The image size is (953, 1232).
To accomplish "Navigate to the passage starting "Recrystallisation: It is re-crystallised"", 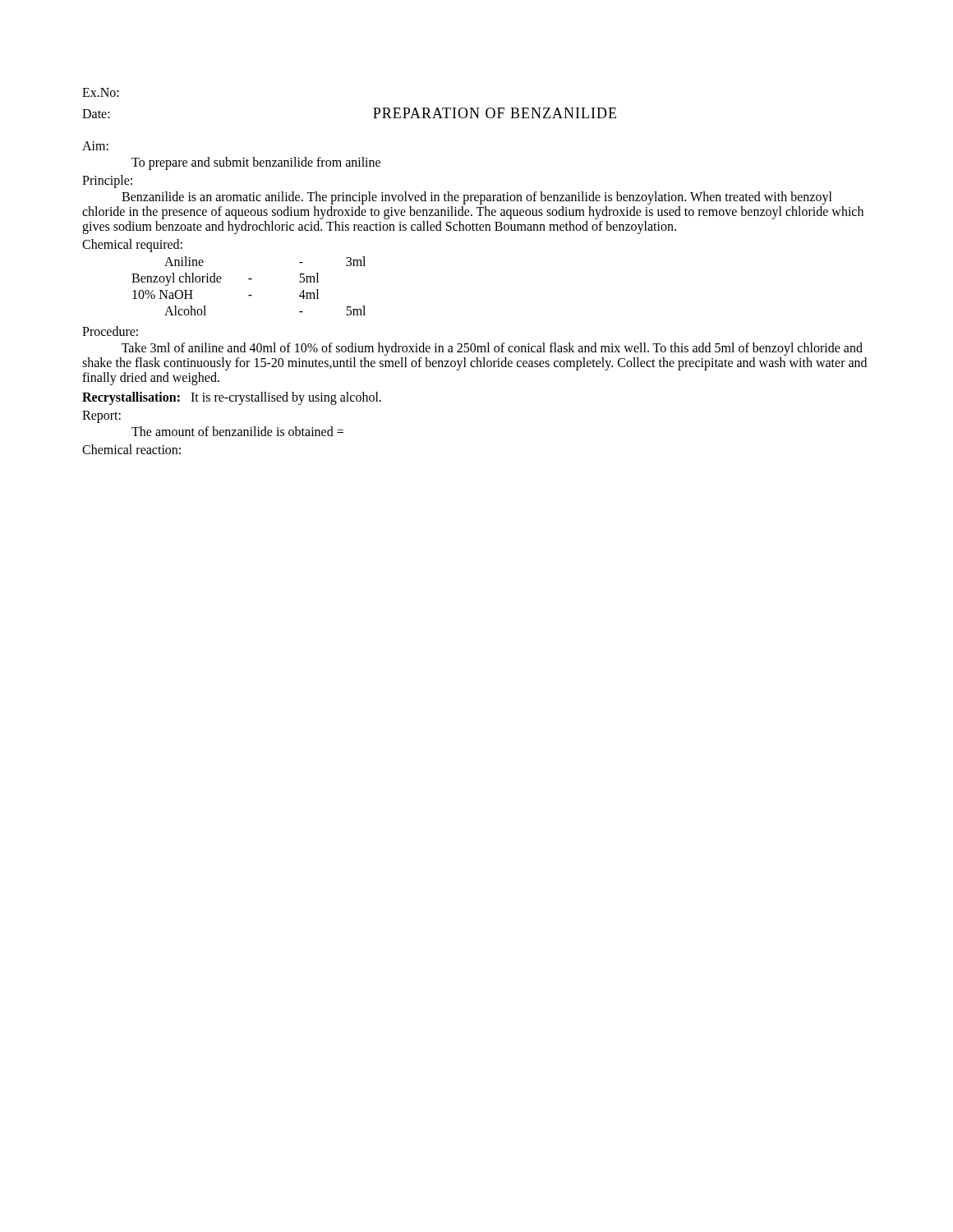I will 232,397.
